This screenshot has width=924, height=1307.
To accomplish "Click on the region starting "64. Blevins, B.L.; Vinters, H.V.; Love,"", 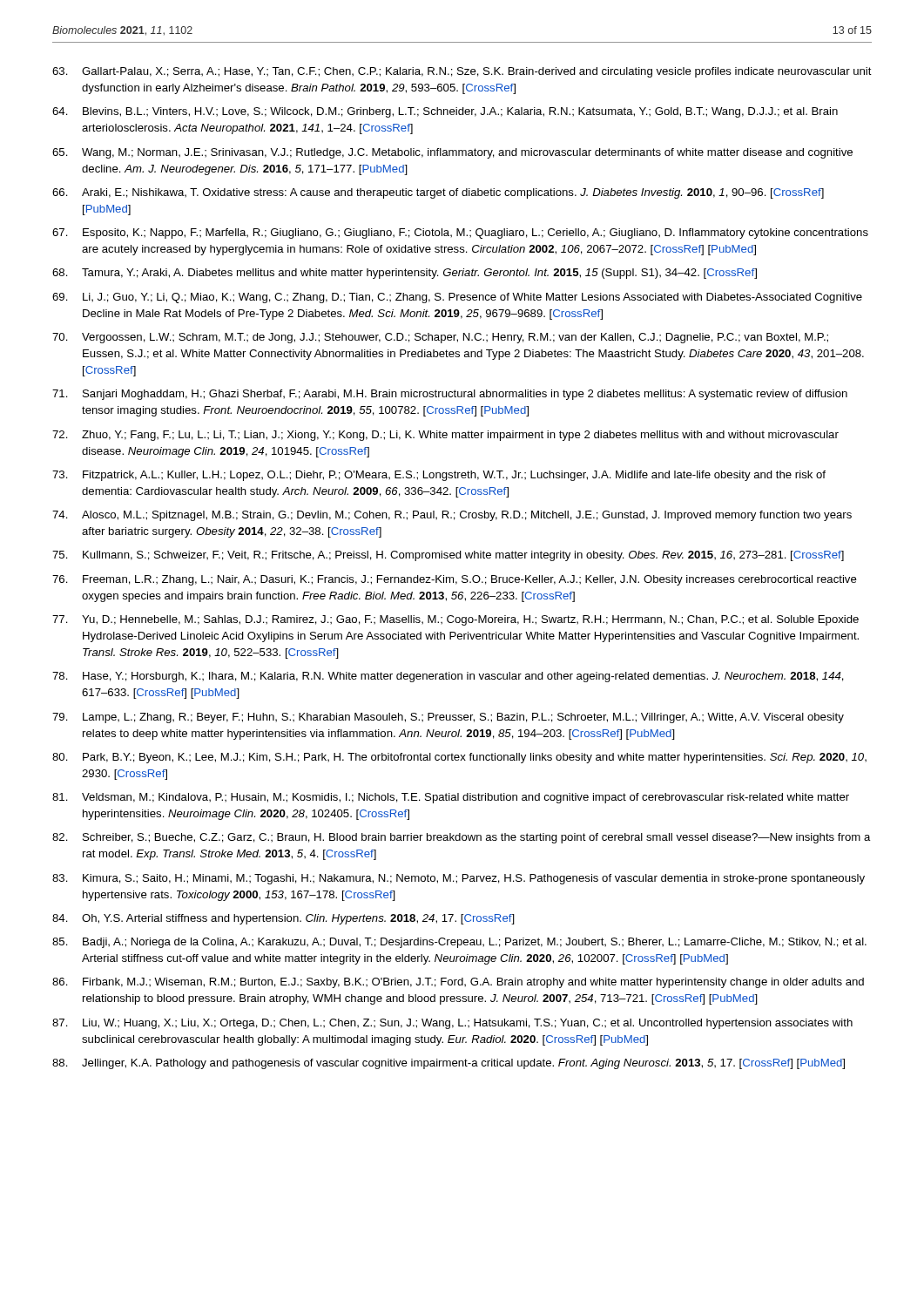I will [462, 120].
